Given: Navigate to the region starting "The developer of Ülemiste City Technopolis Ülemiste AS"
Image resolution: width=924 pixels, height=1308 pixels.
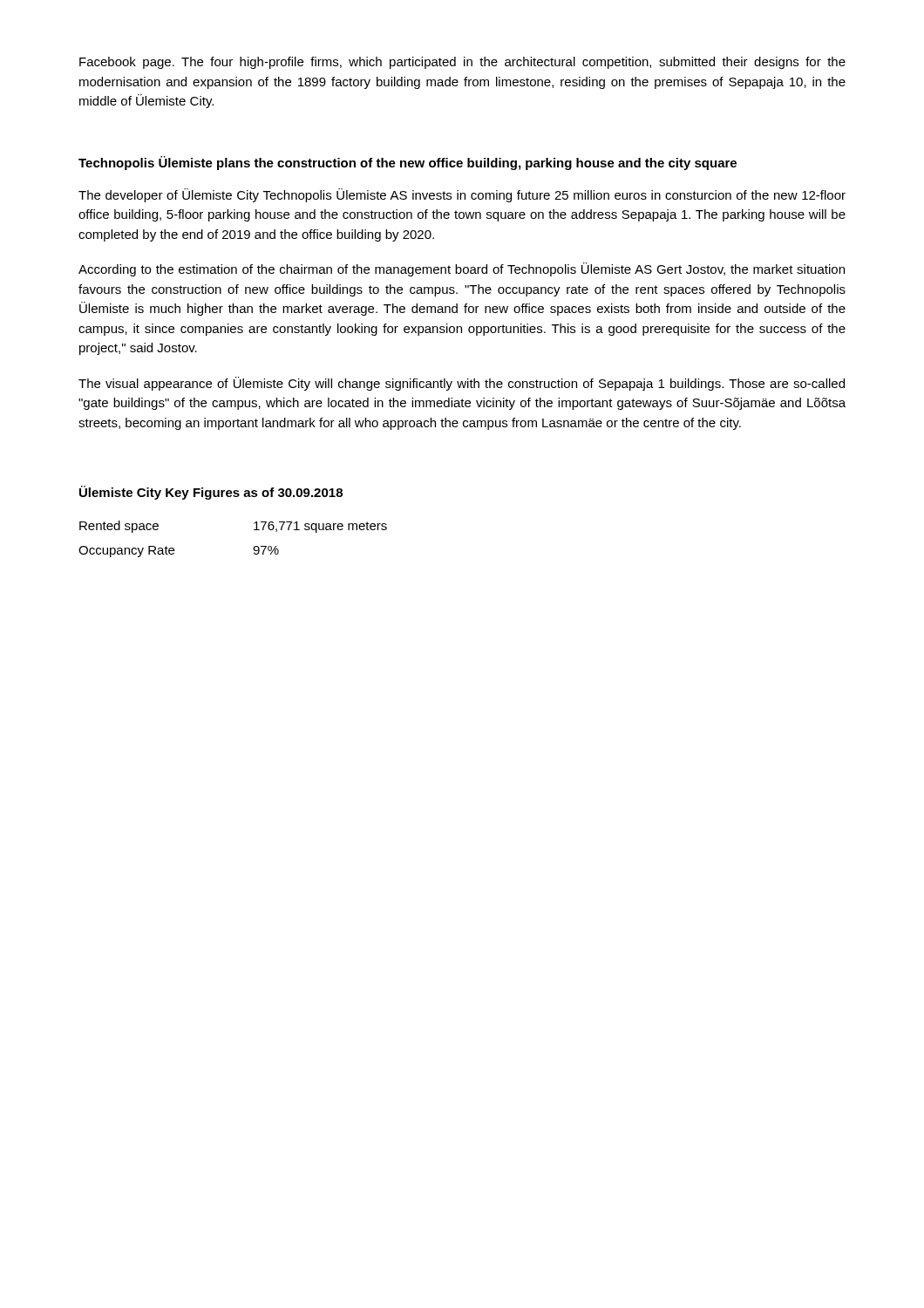Looking at the screenshot, I should [x=462, y=214].
